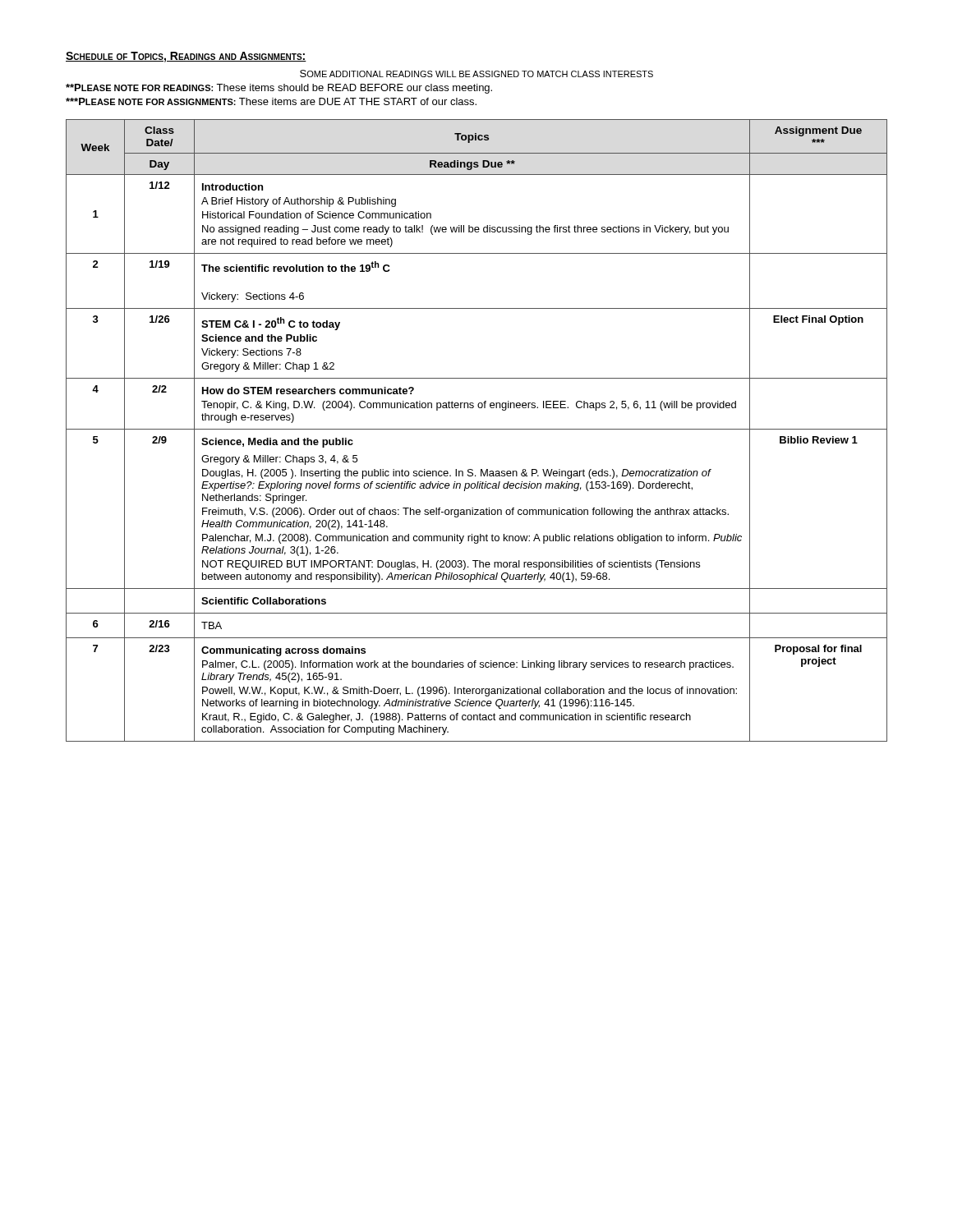Find the section header that says "Schedule of Topics, Readings and Assignments:"
The height and width of the screenshot is (1232, 953).
click(186, 56)
